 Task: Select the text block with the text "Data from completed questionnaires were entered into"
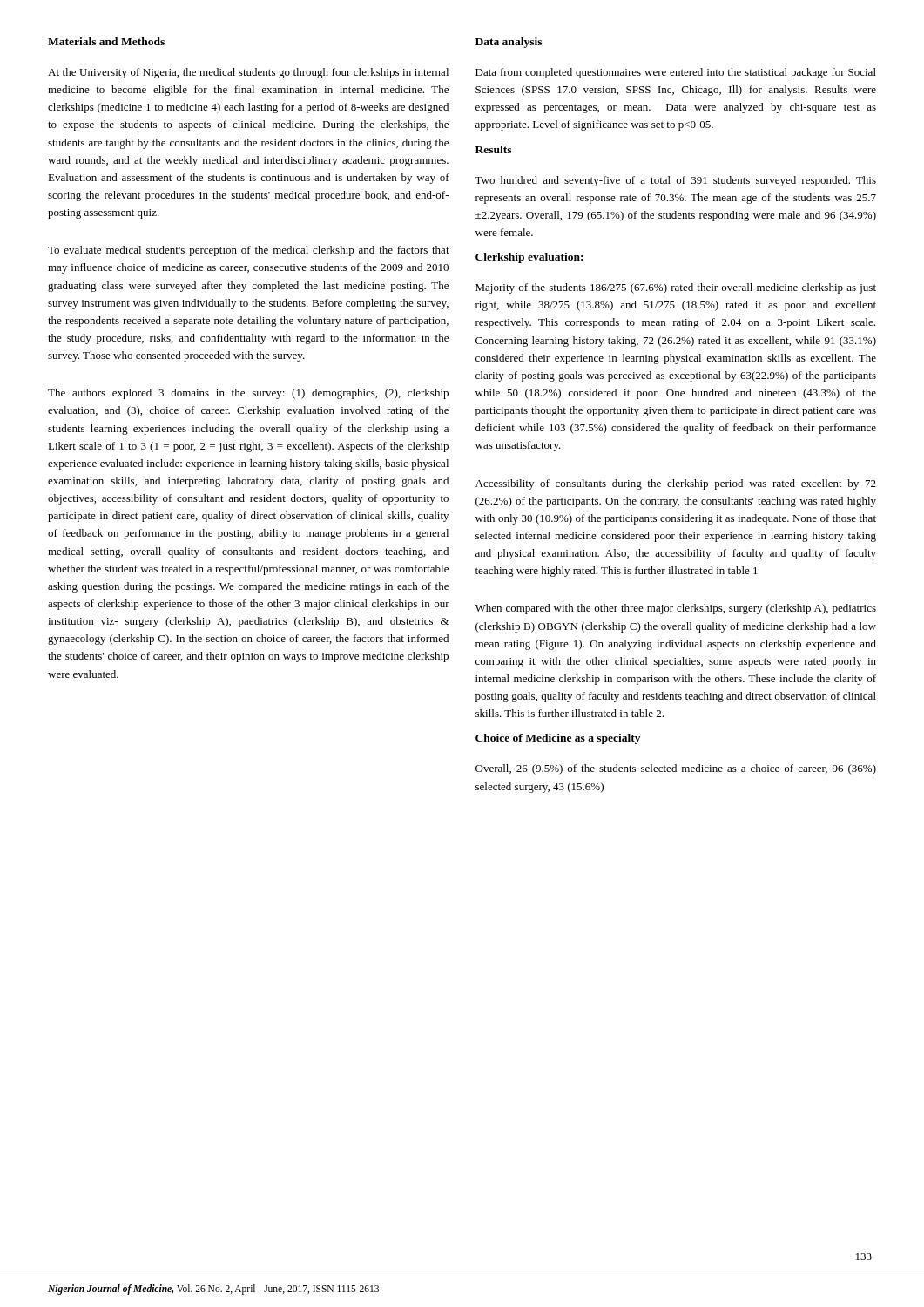(676, 99)
